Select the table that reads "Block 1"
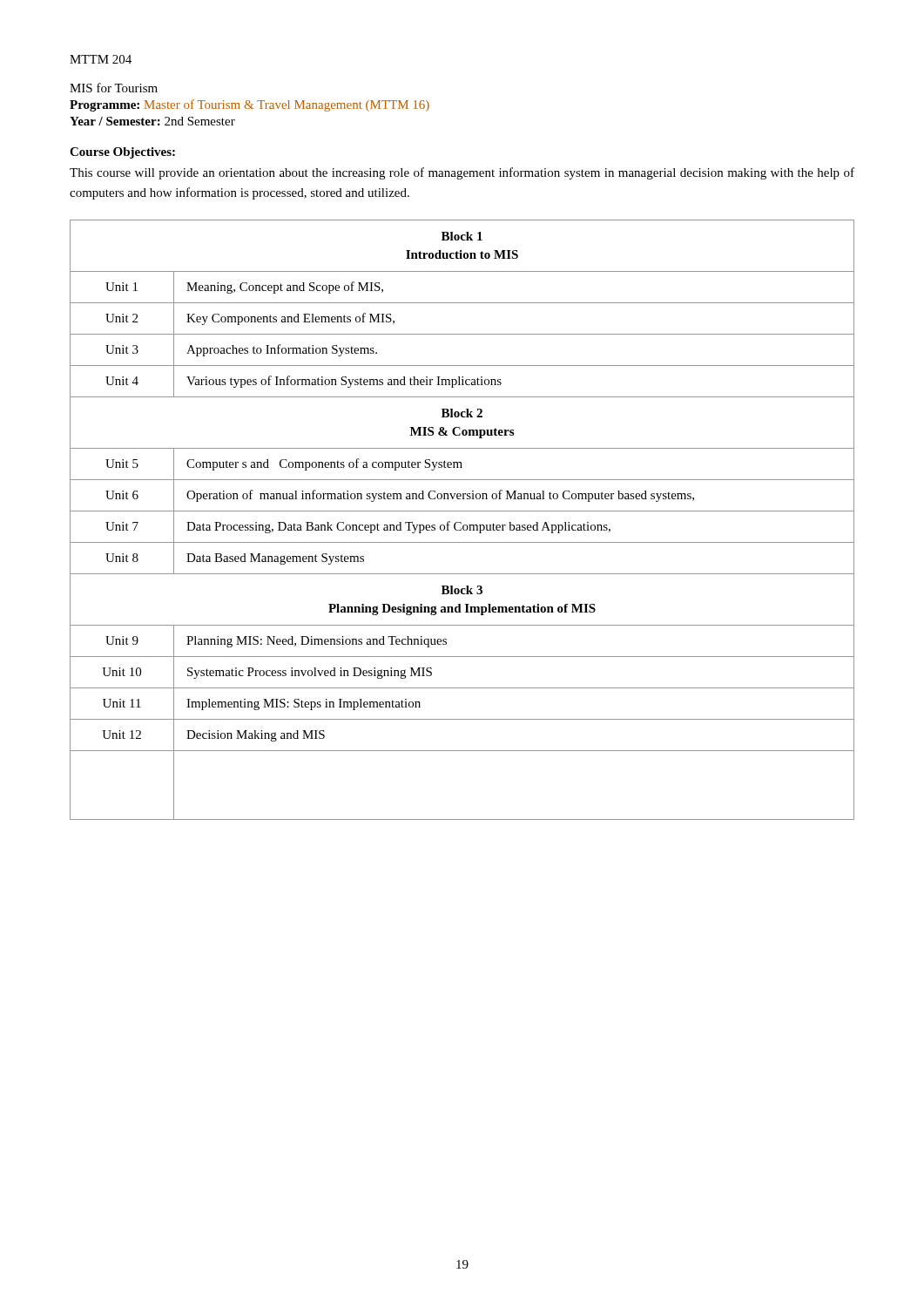The height and width of the screenshot is (1307, 924). tap(462, 520)
